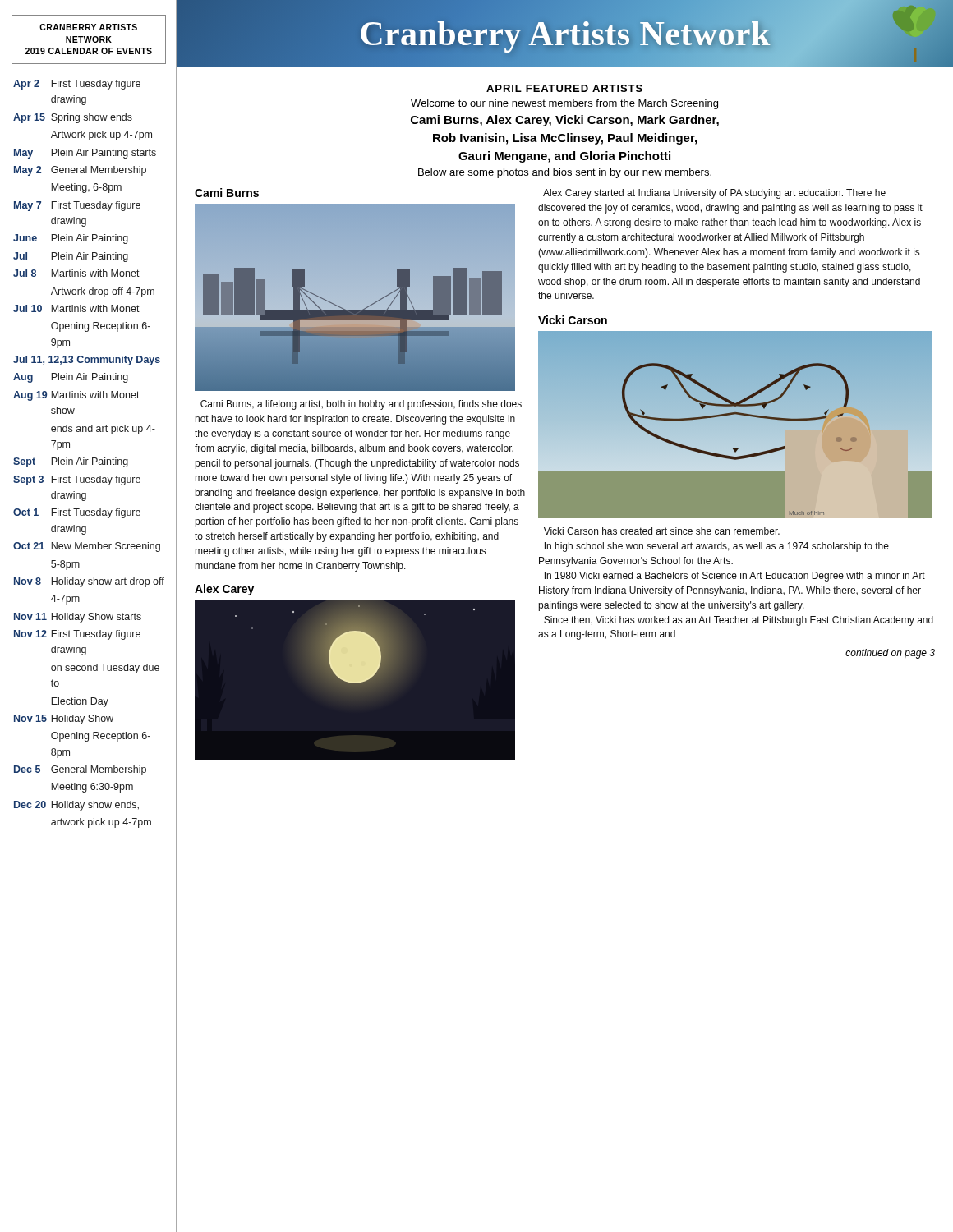Select the list item that says "May 7 First Tuesday"

point(89,214)
